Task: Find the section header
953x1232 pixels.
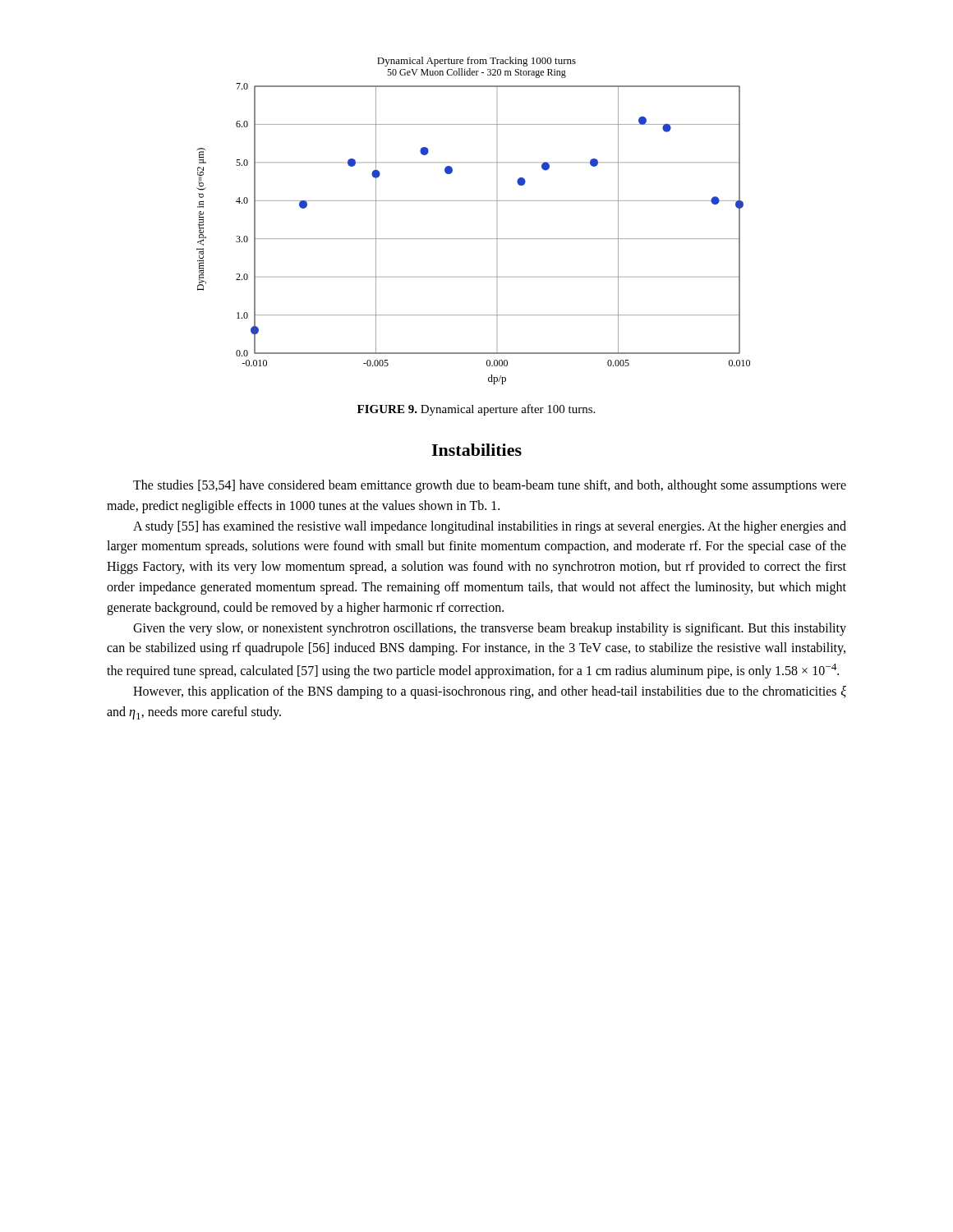Action: (476, 450)
